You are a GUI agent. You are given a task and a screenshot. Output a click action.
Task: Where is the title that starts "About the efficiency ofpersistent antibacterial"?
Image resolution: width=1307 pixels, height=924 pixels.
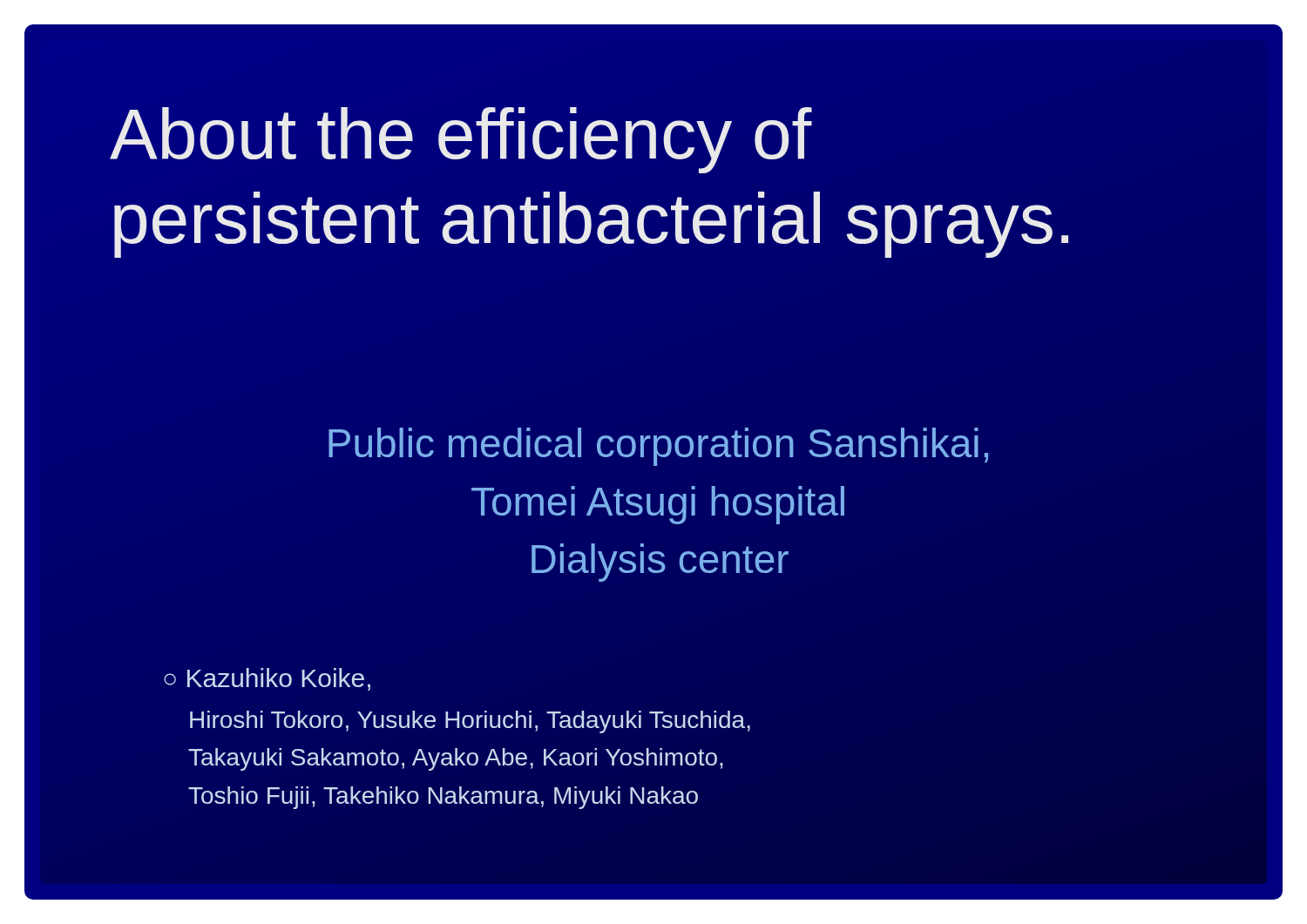click(x=659, y=177)
